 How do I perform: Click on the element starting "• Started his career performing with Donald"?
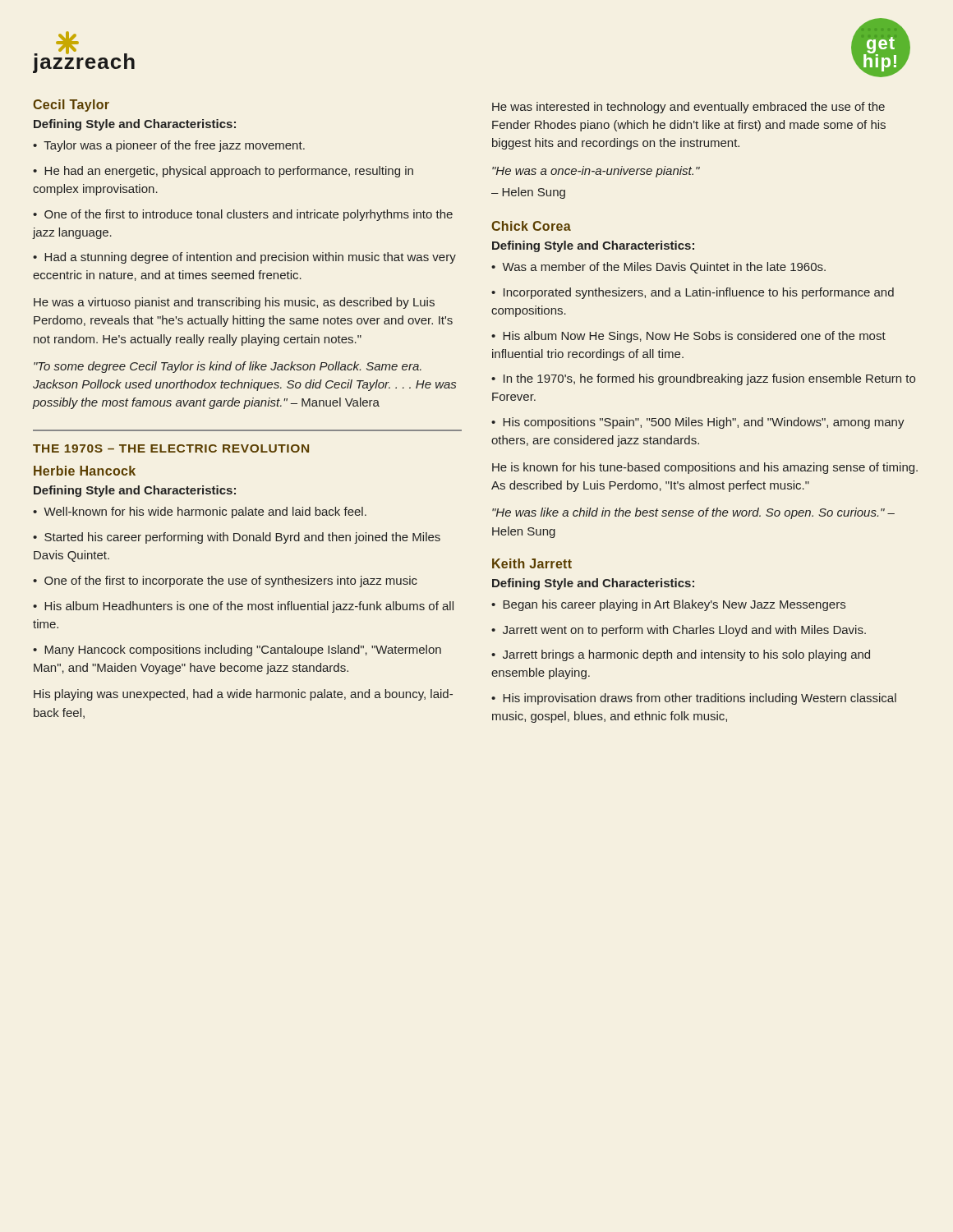point(237,546)
